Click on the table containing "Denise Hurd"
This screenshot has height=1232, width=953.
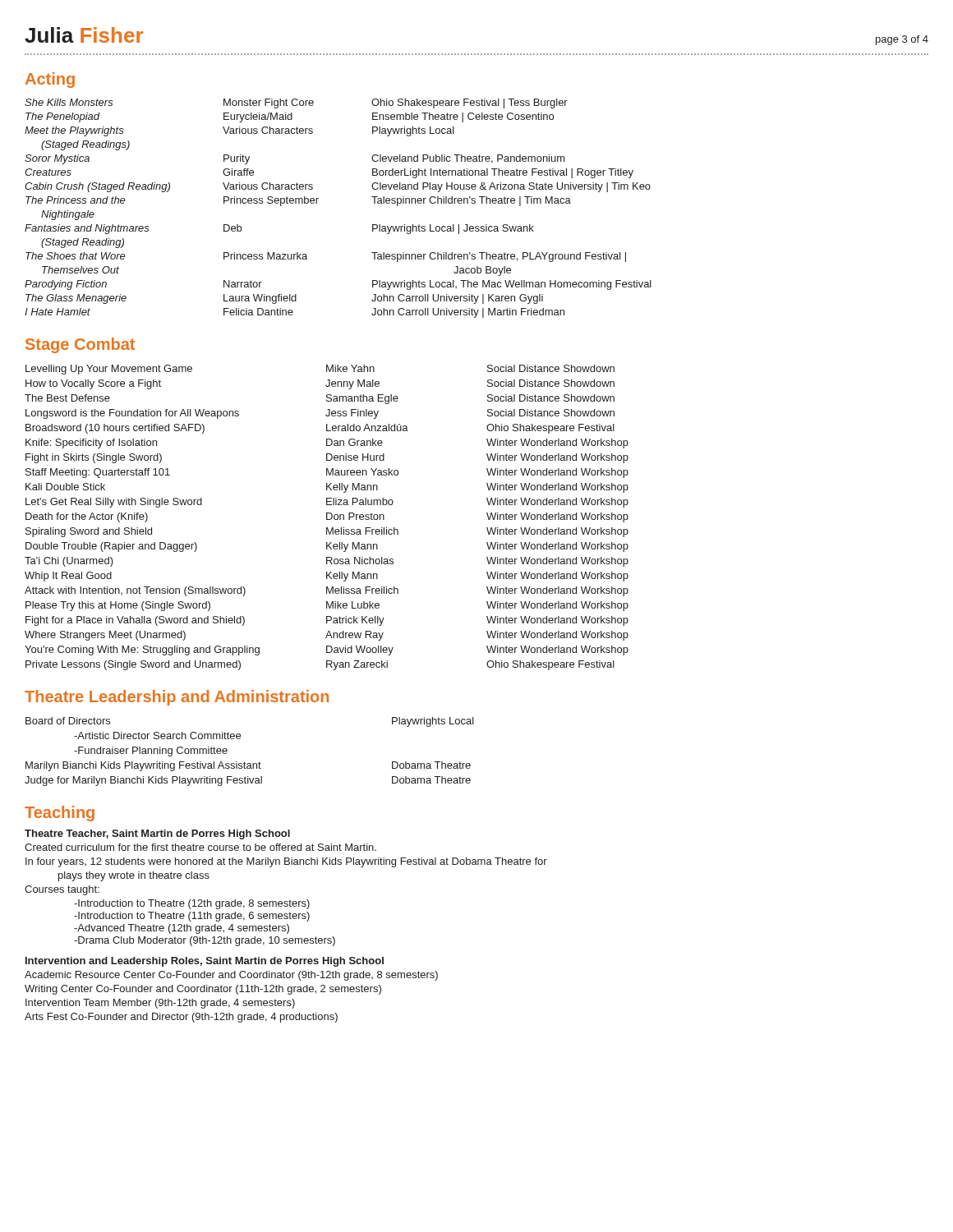pos(476,516)
